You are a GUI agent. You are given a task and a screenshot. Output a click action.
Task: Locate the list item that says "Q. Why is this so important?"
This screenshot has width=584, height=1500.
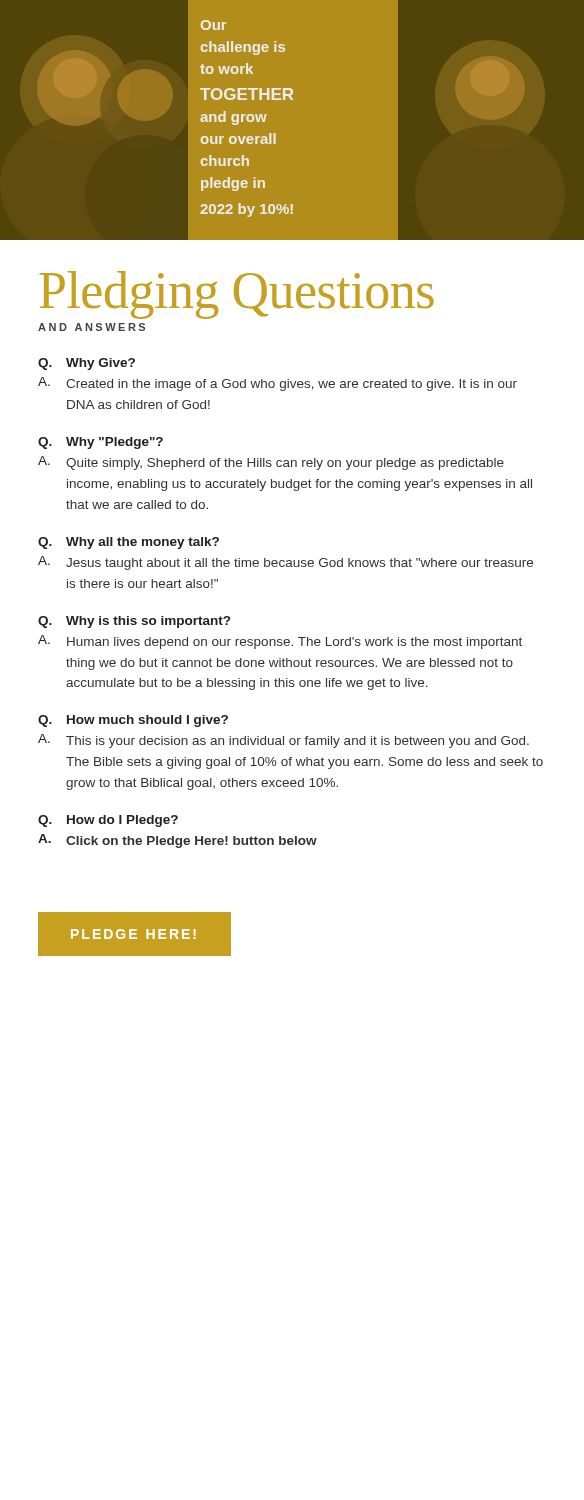[x=292, y=653]
